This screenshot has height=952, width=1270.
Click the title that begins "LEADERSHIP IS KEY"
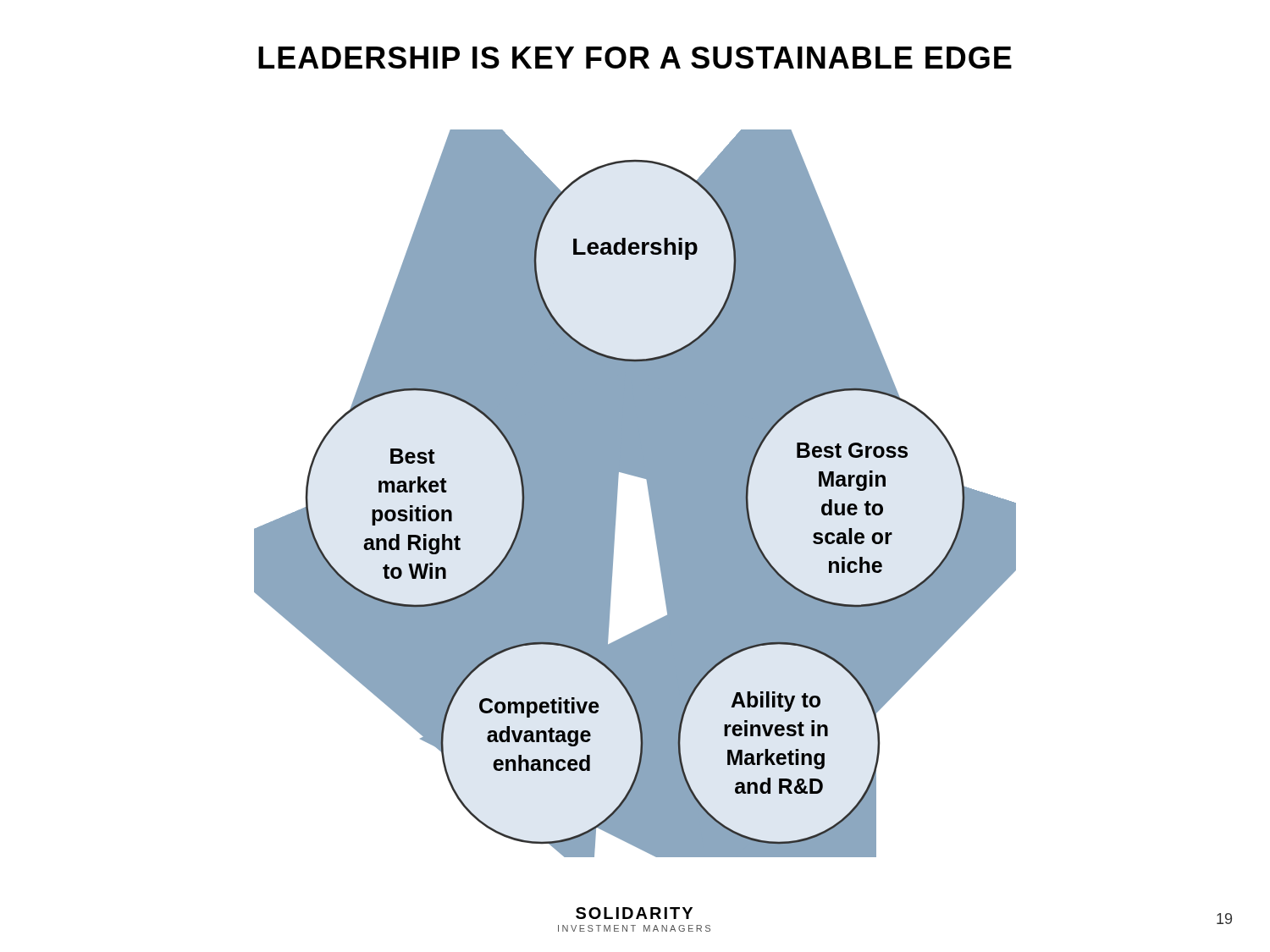[635, 58]
